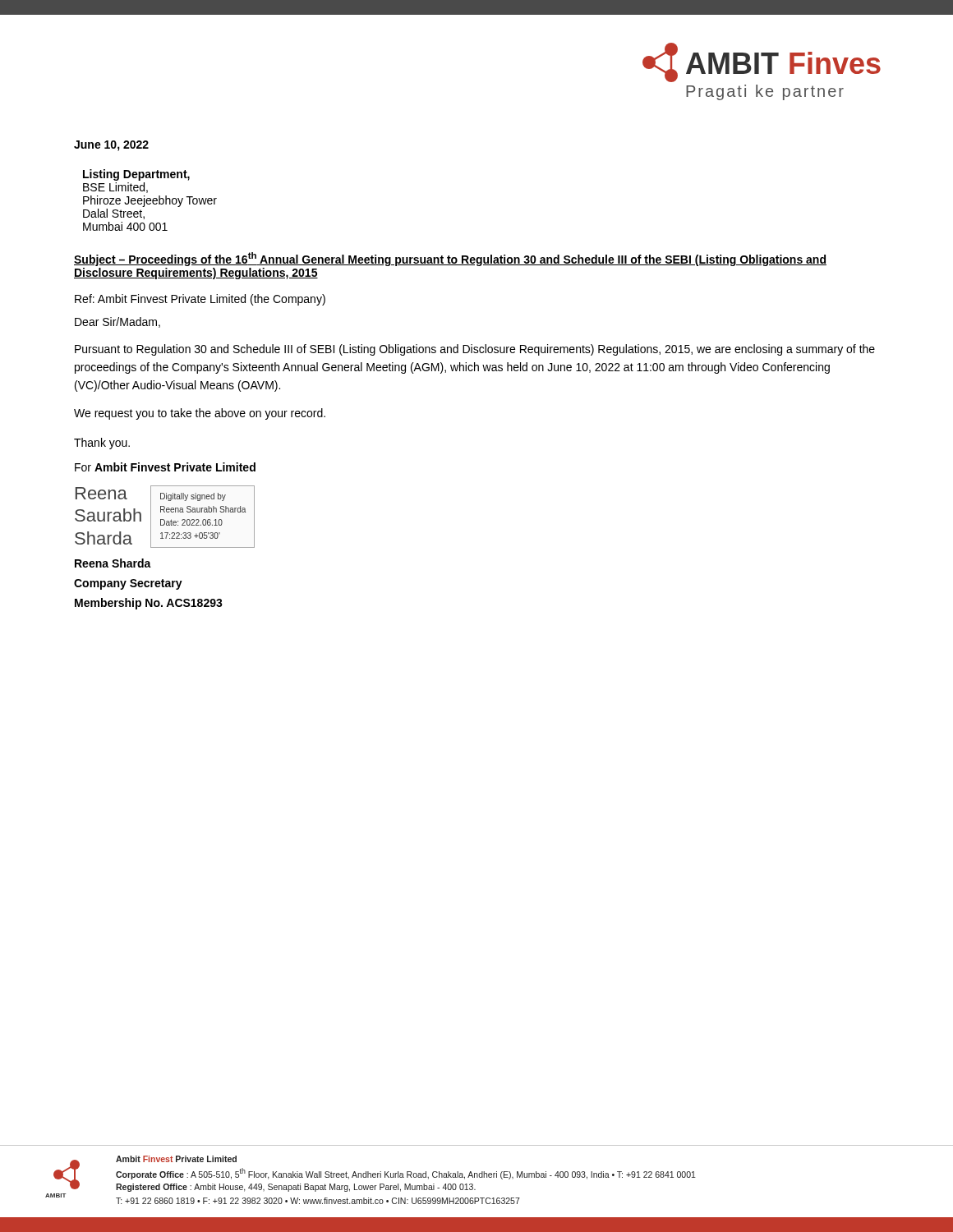Click on the text with the text "Thank you."
The width and height of the screenshot is (953, 1232).
(102, 443)
